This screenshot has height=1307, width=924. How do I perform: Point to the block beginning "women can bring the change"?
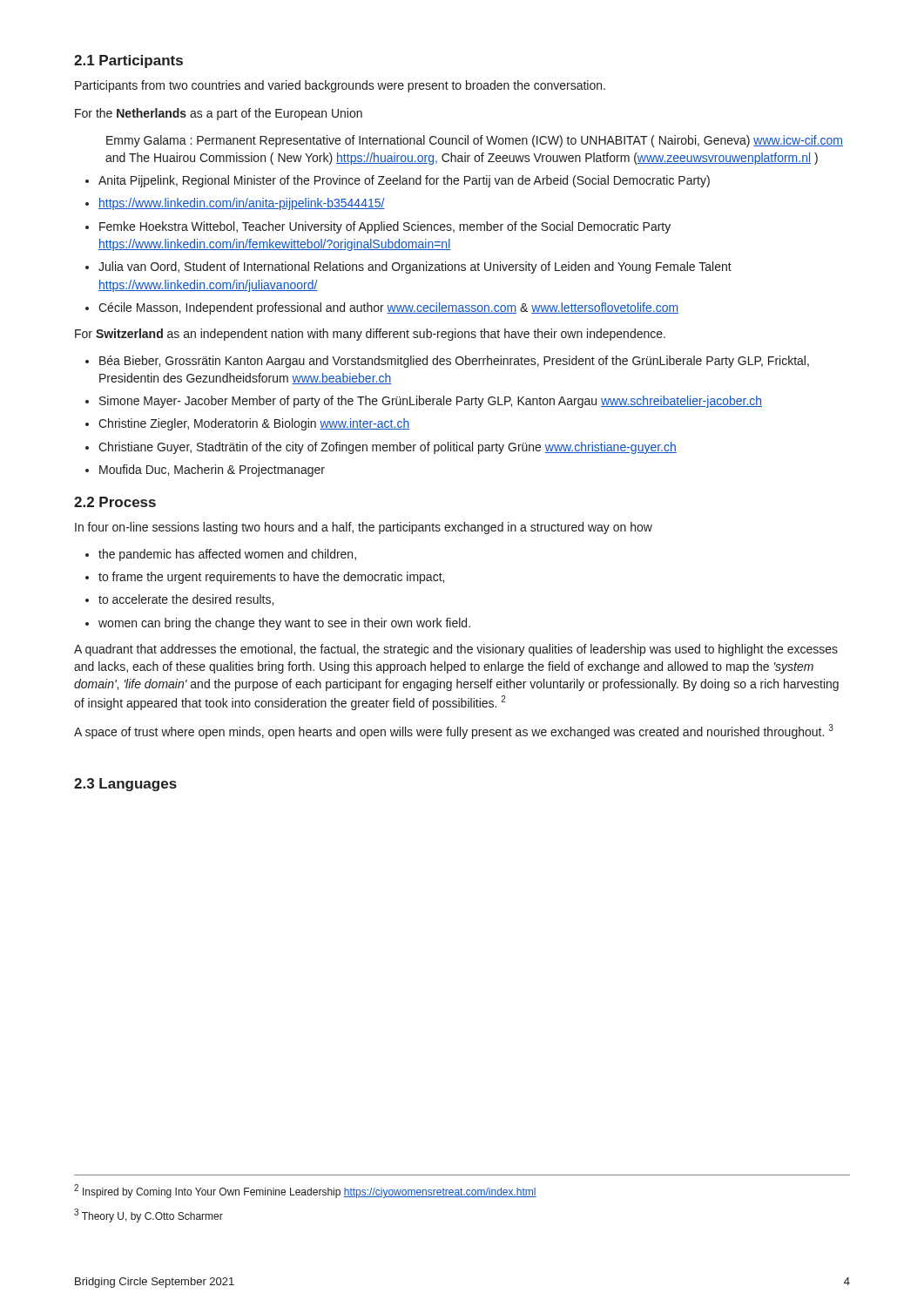click(474, 623)
